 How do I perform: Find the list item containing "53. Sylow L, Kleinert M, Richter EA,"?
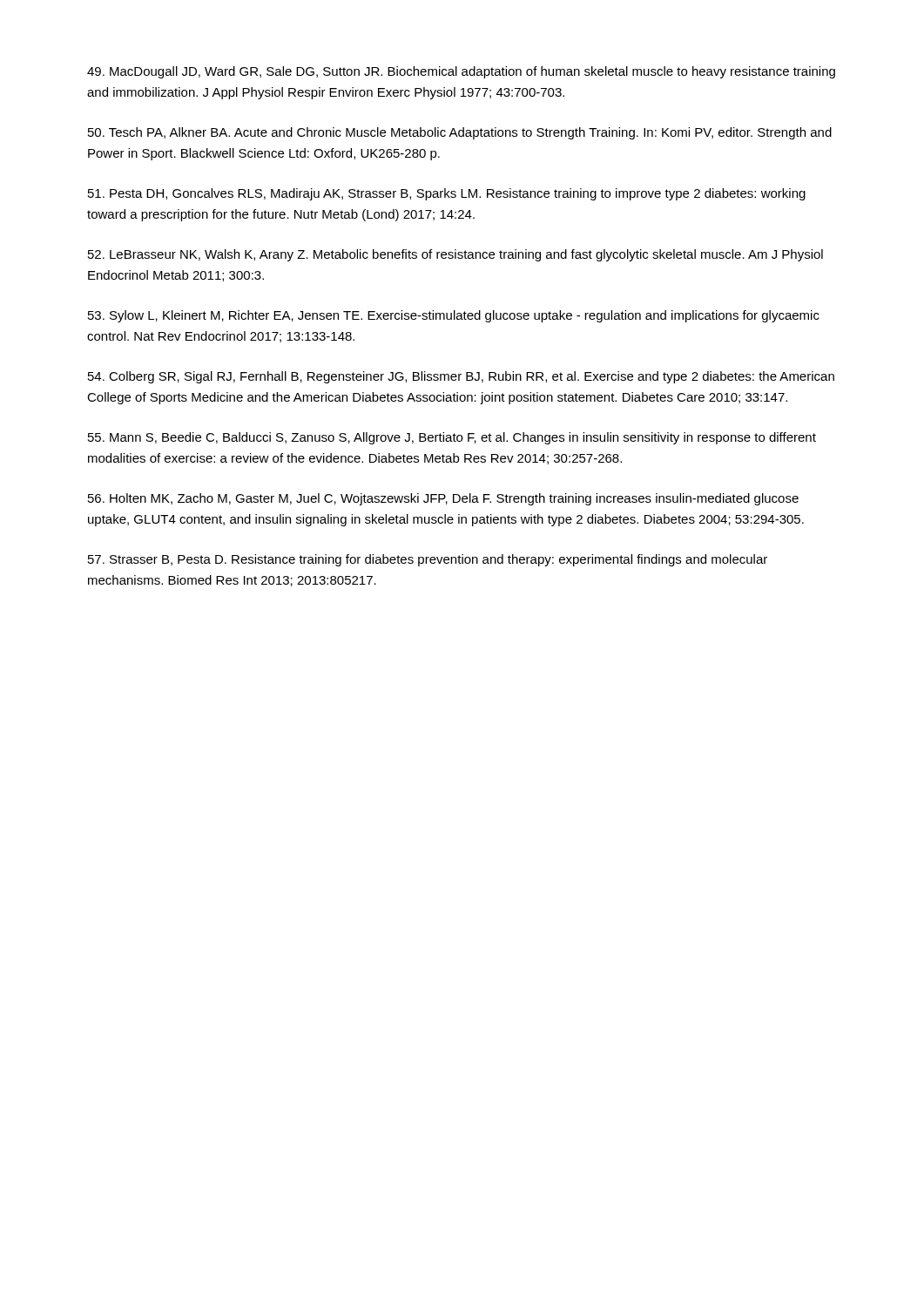pyautogui.click(x=453, y=325)
